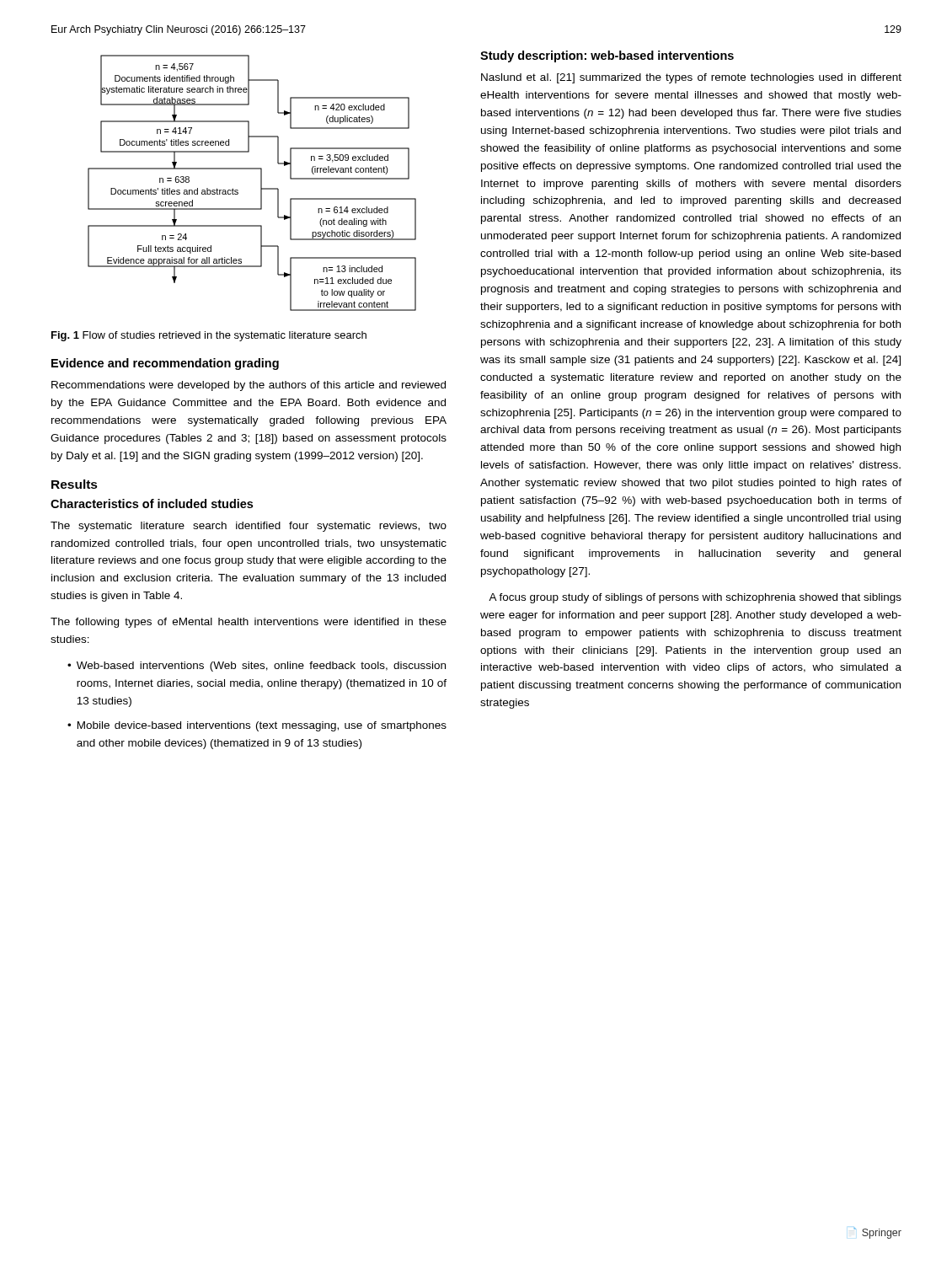Click on the section header that reads "Characteristics of included studies"
Screen dimensions: 1264x952
(152, 504)
